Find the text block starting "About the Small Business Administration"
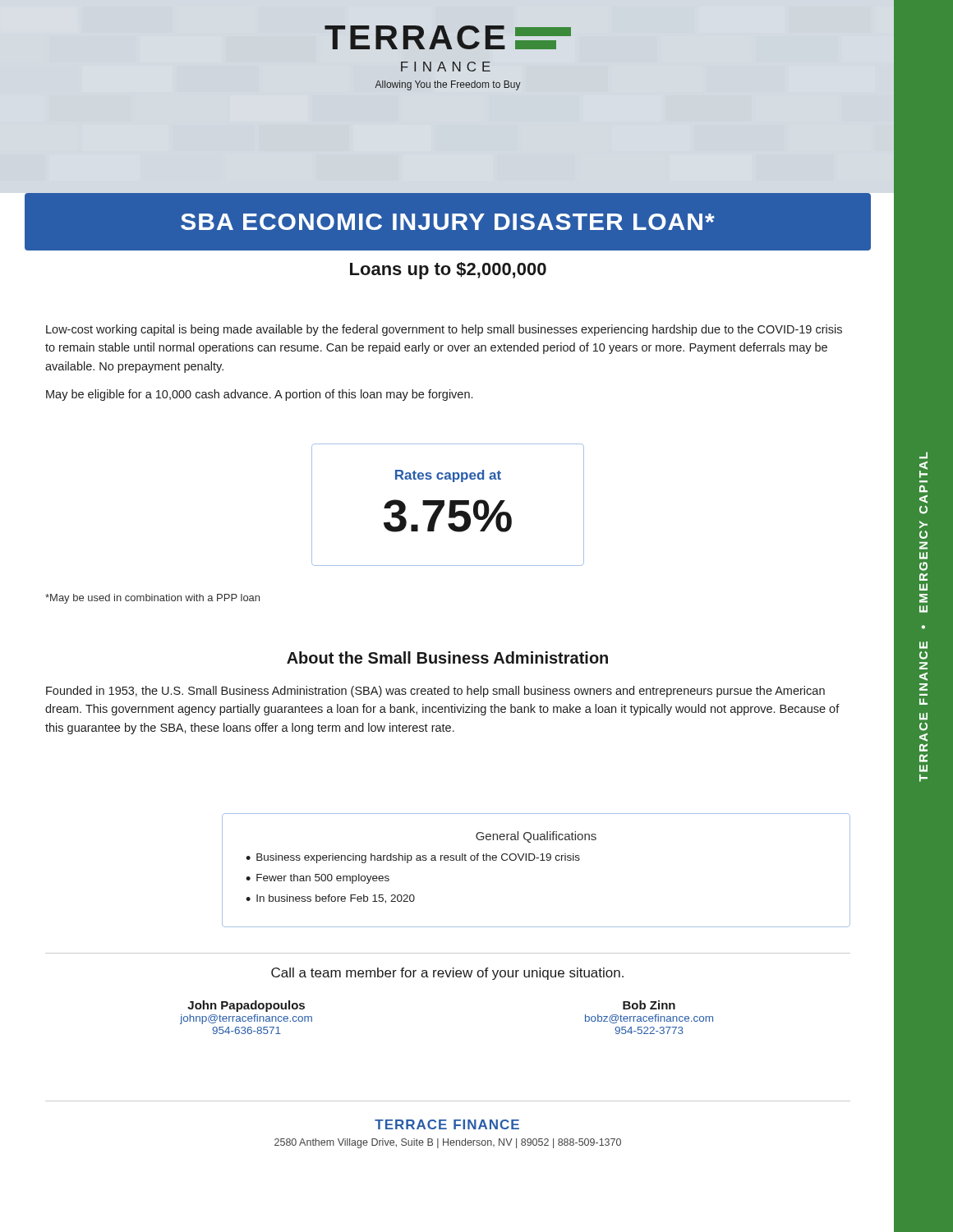This screenshot has width=953, height=1232. pyautogui.click(x=448, y=658)
